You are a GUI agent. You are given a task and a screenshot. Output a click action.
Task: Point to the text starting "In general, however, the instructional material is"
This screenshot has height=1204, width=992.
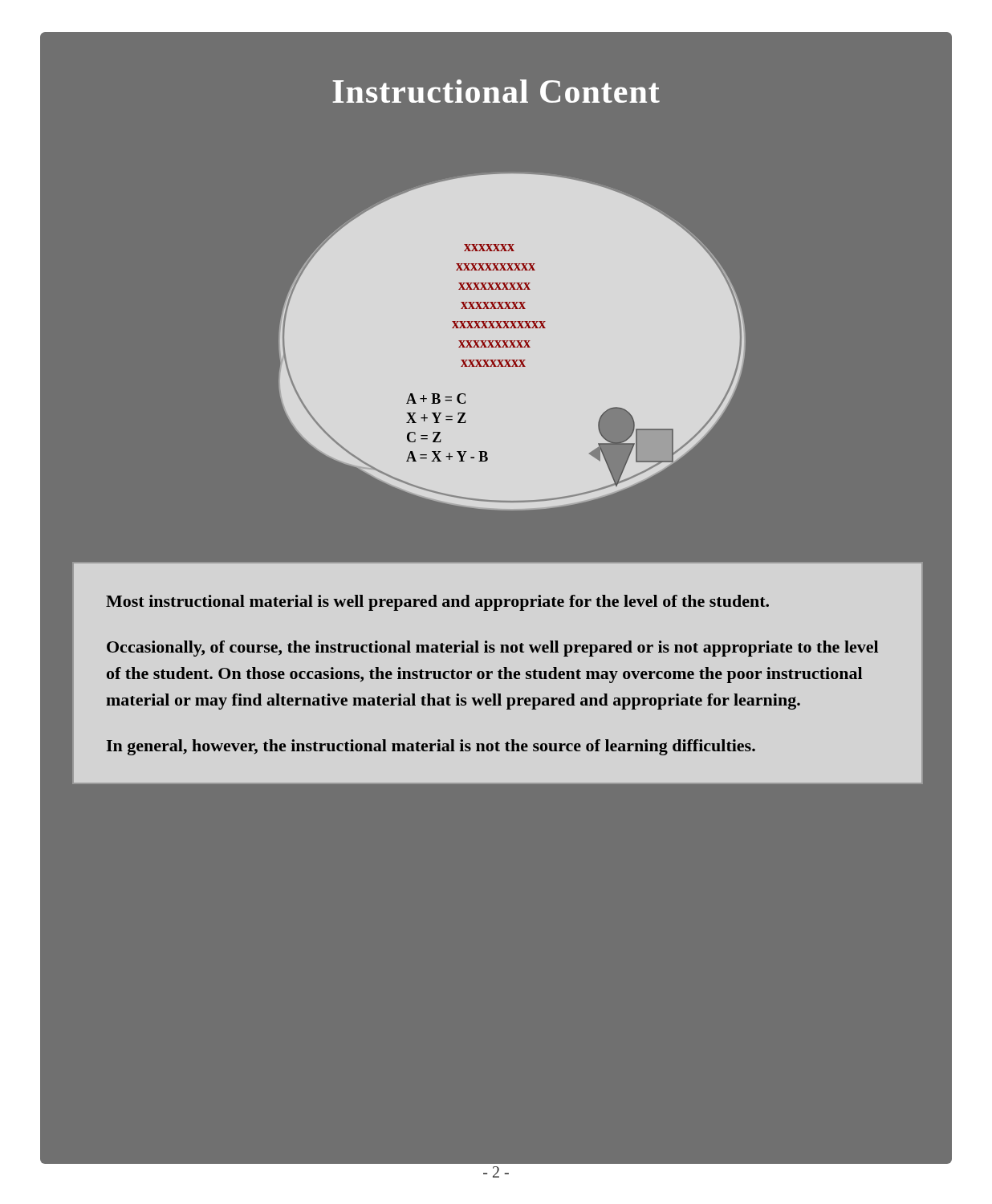pyautogui.click(x=431, y=745)
